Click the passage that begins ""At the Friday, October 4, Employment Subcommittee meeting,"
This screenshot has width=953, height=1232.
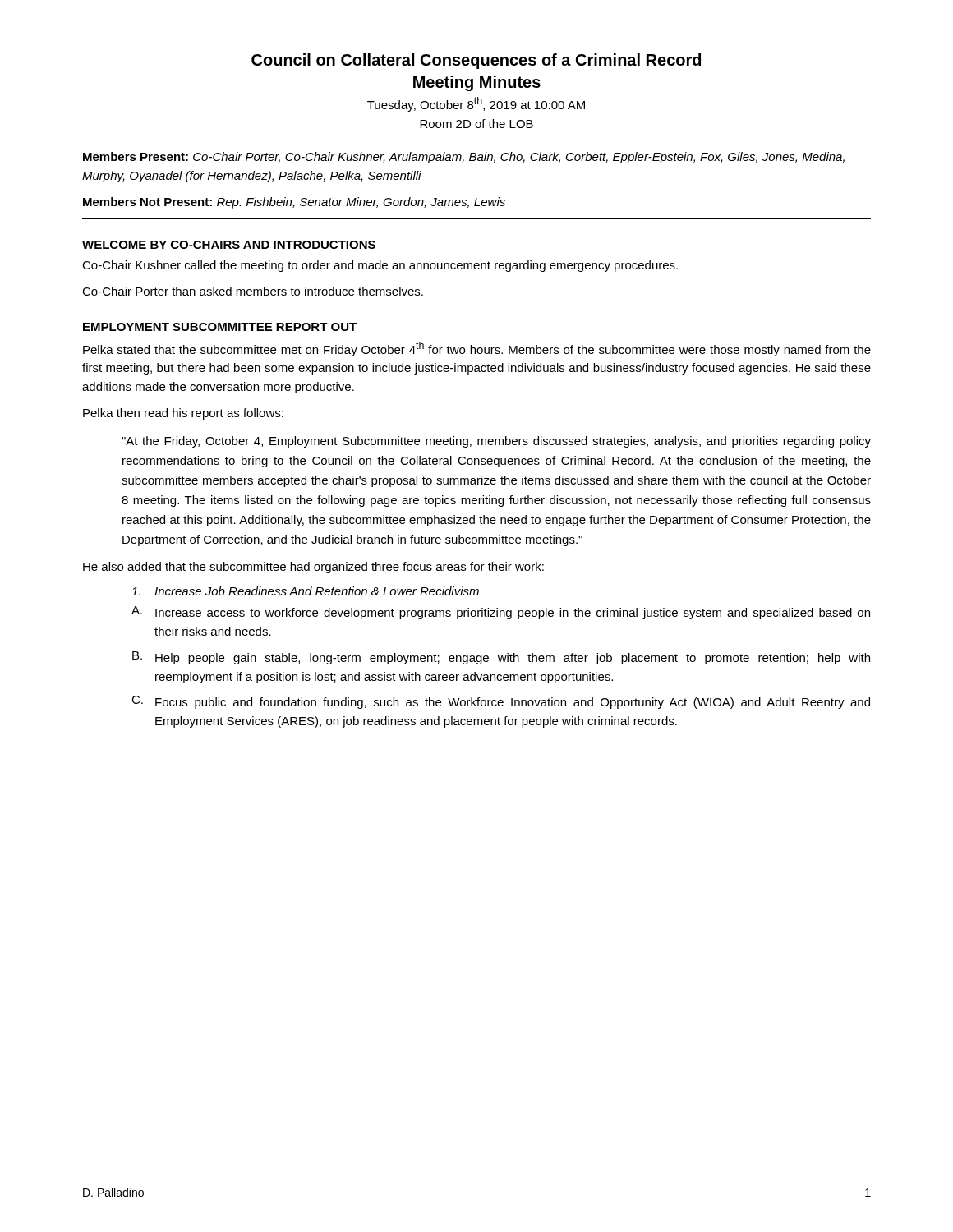496,490
